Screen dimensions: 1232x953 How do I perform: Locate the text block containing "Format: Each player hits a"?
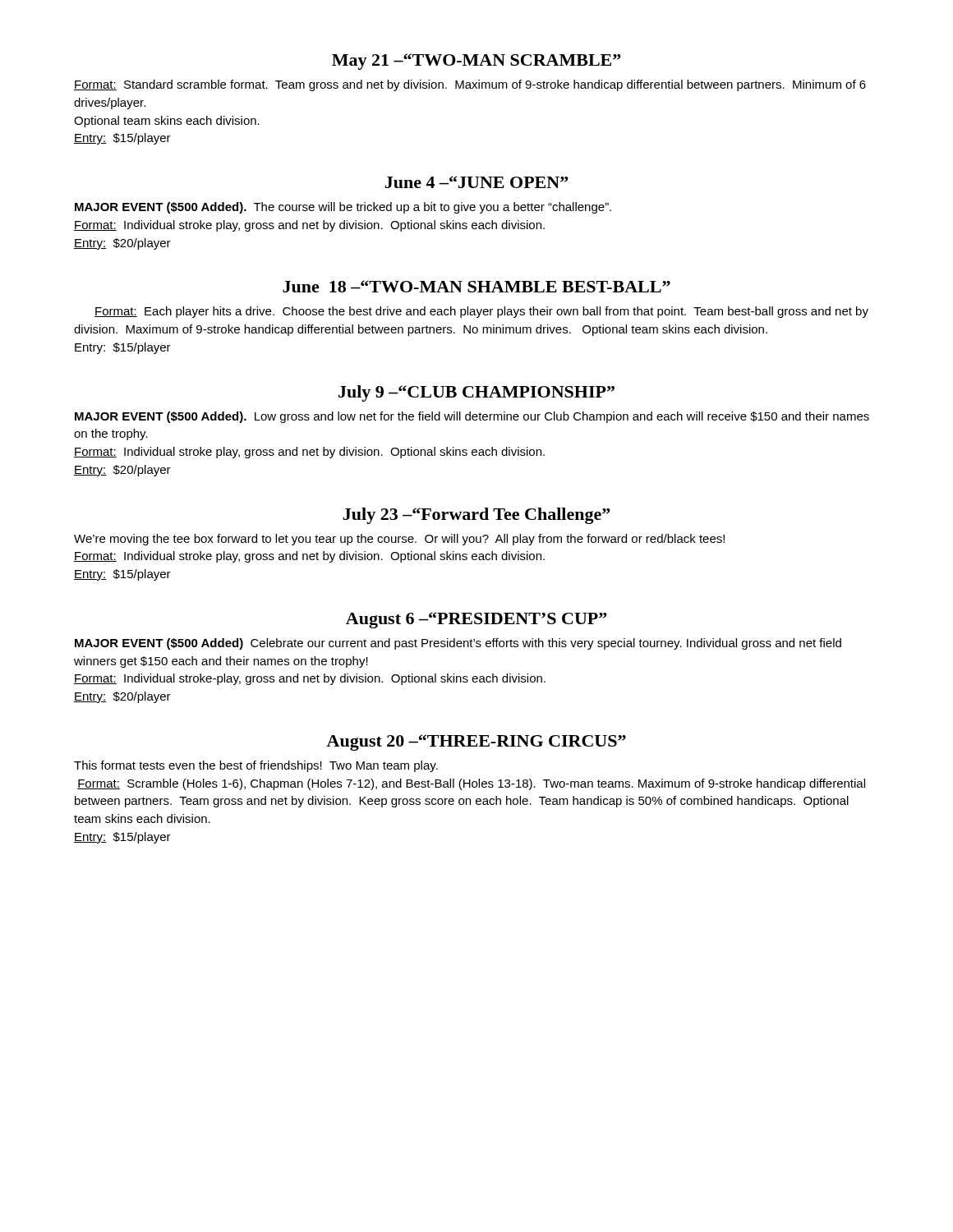pos(471,329)
